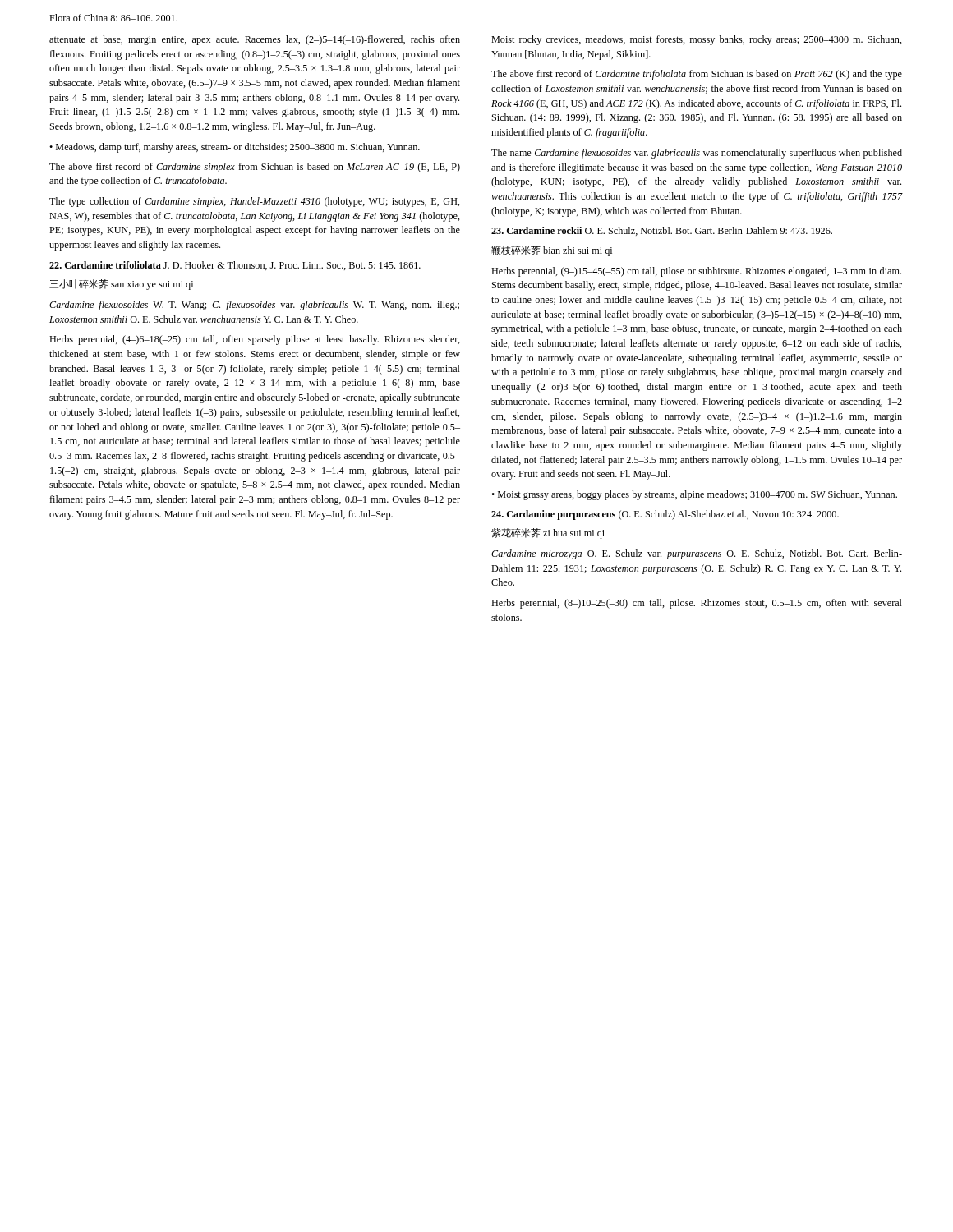Click on the text block that reads "attenuate at base, margin"
This screenshot has height=1232, width=953.
[255, 84]
